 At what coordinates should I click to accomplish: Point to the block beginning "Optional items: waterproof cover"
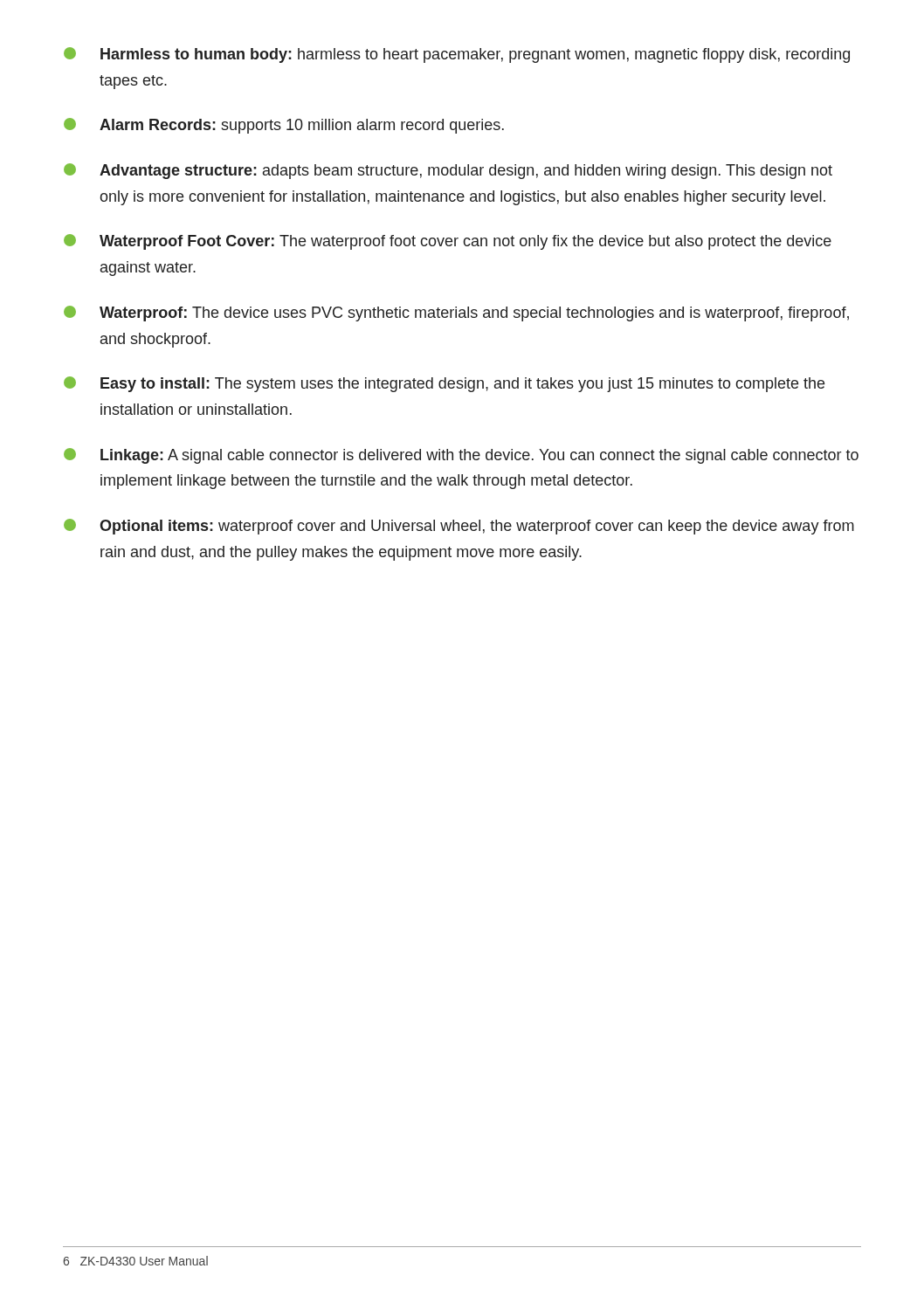coord(462,539)
